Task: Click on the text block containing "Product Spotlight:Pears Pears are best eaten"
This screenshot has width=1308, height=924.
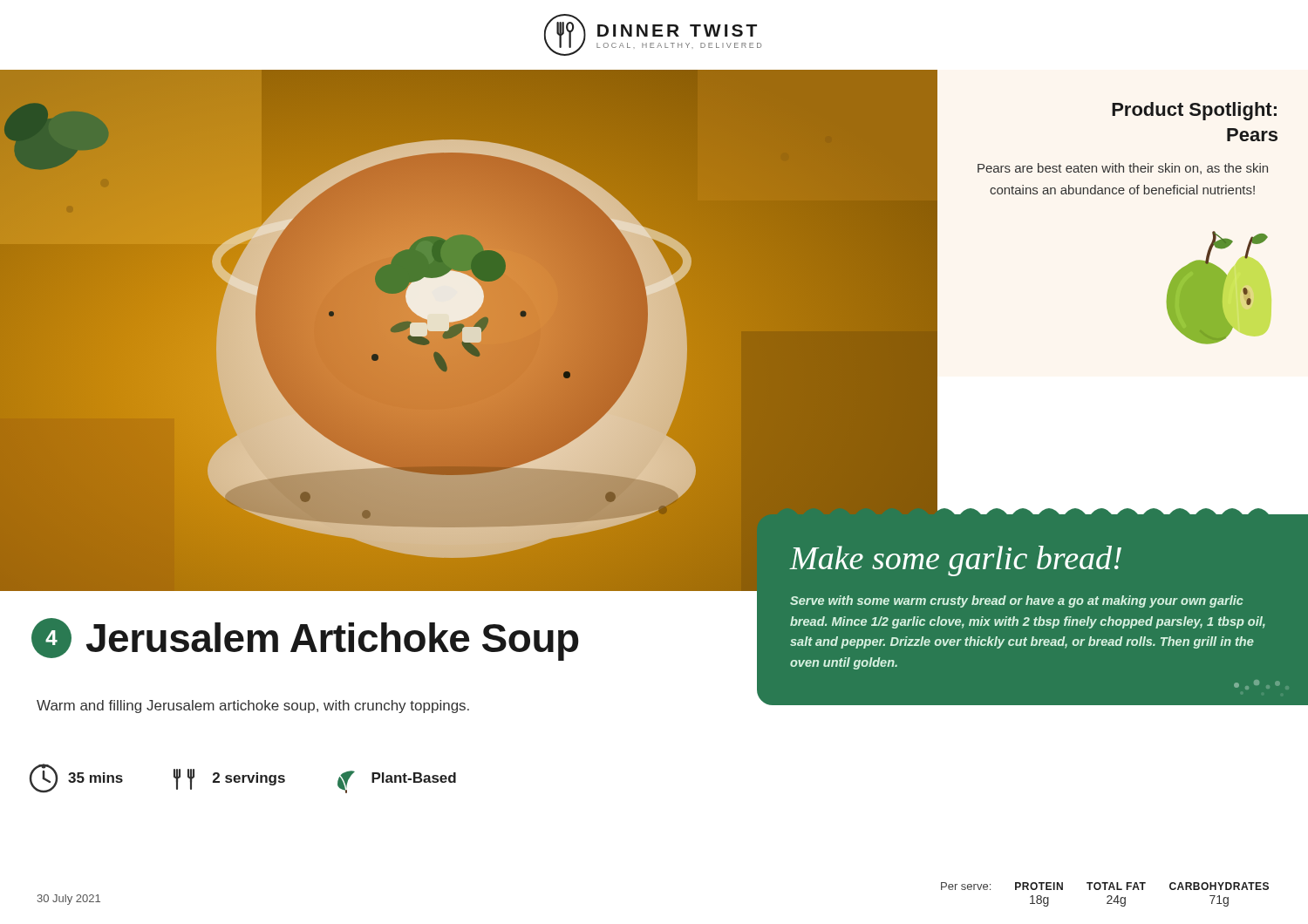Action: pyautogui.click(x=1194, y=111)
